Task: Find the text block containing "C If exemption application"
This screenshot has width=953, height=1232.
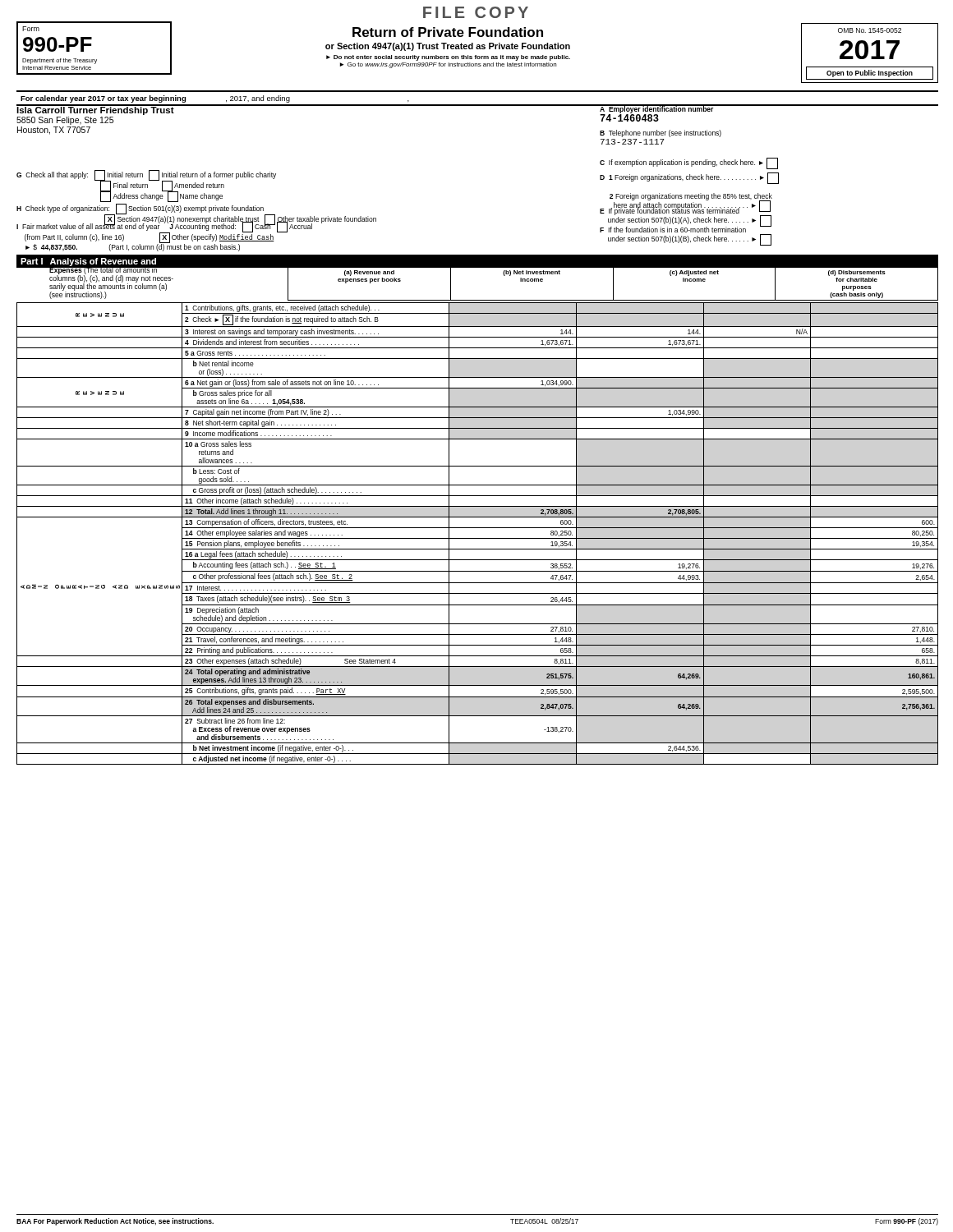Action: (x=689, y=163)
